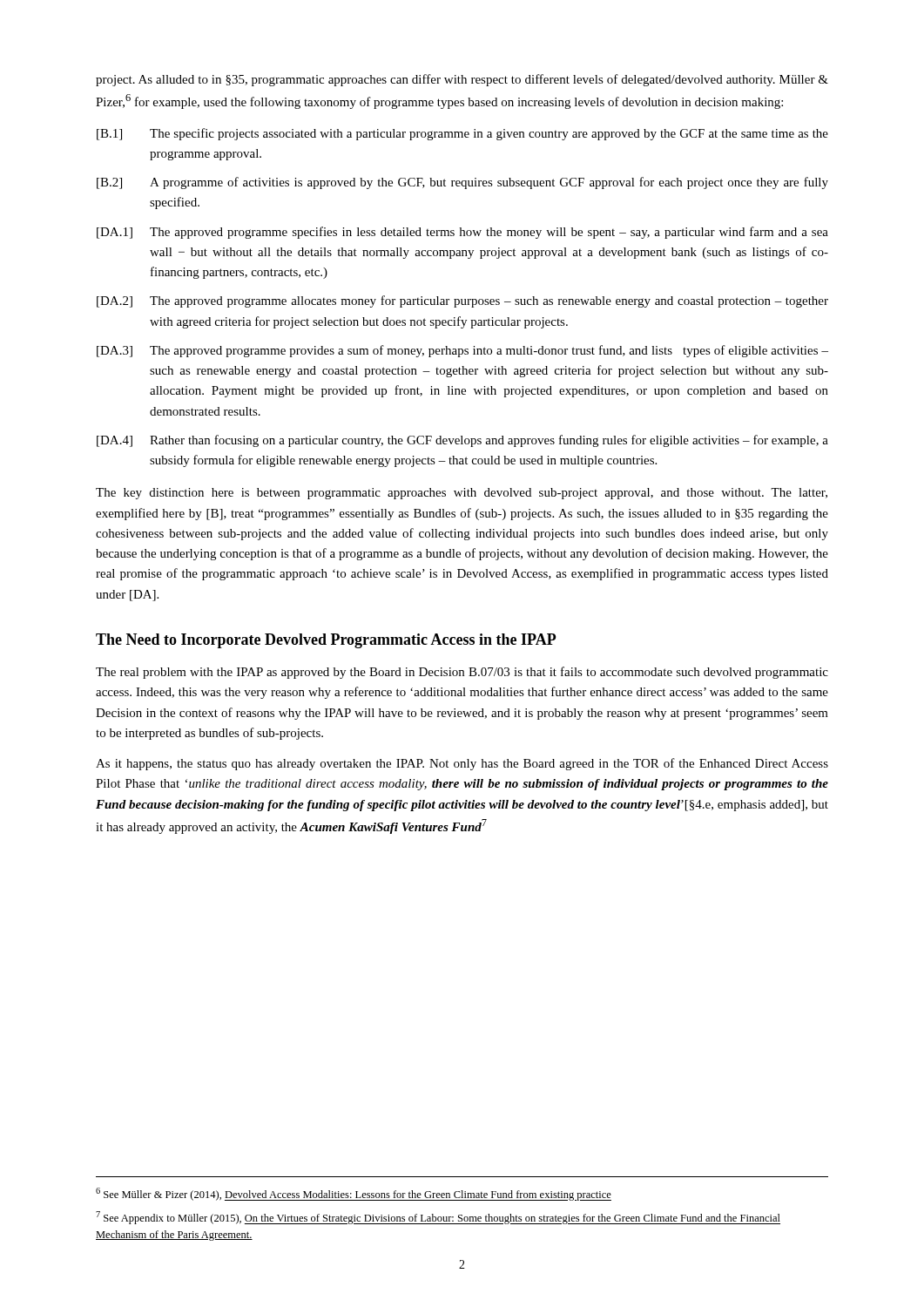This screenshot has height=1307, width=924.
Task: Select the footnote containing "6 See Müller & Pizer (2014),"
Action: click(x=354, y=1194)
